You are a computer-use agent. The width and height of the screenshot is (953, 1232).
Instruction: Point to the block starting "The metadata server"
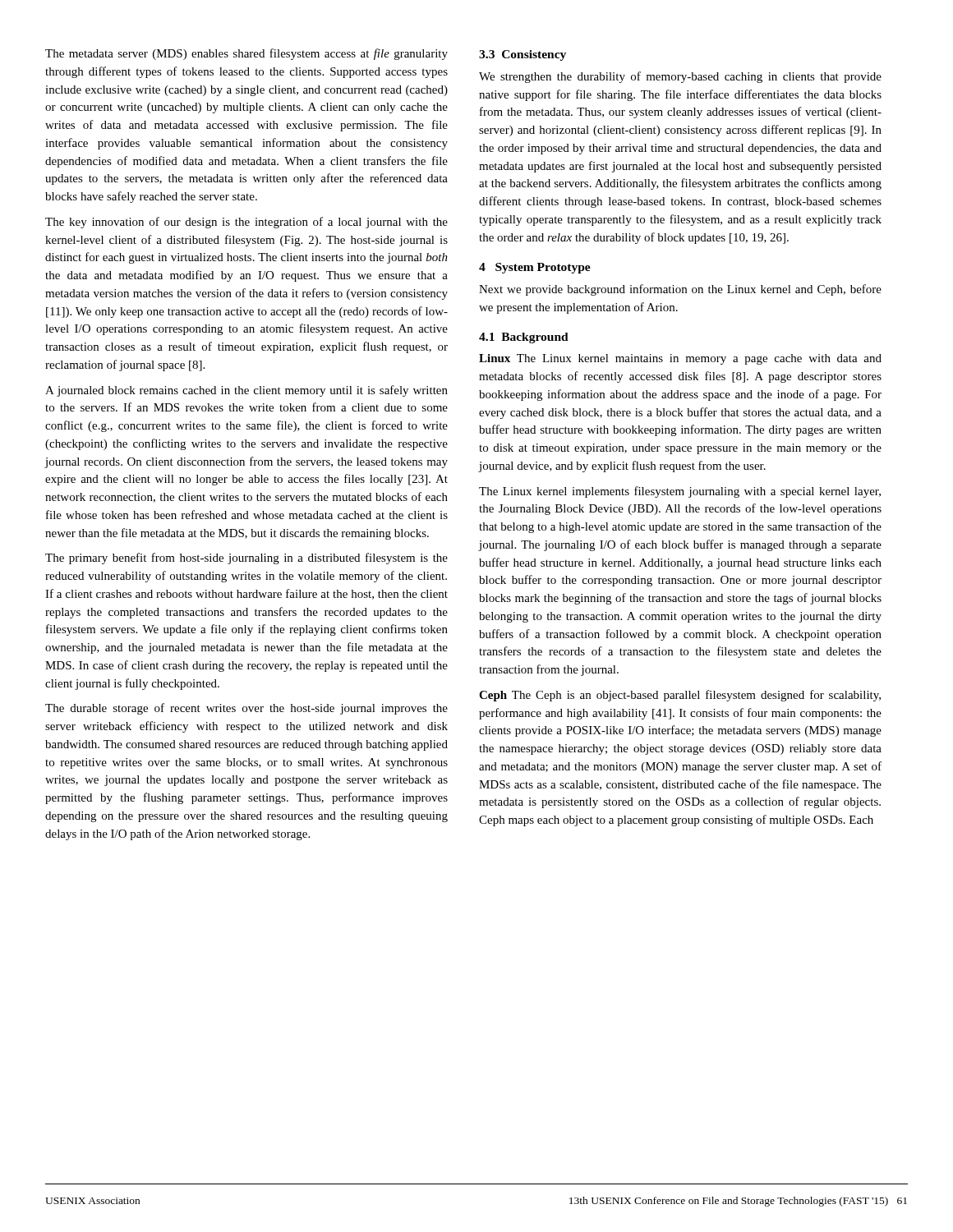(246, 126)
